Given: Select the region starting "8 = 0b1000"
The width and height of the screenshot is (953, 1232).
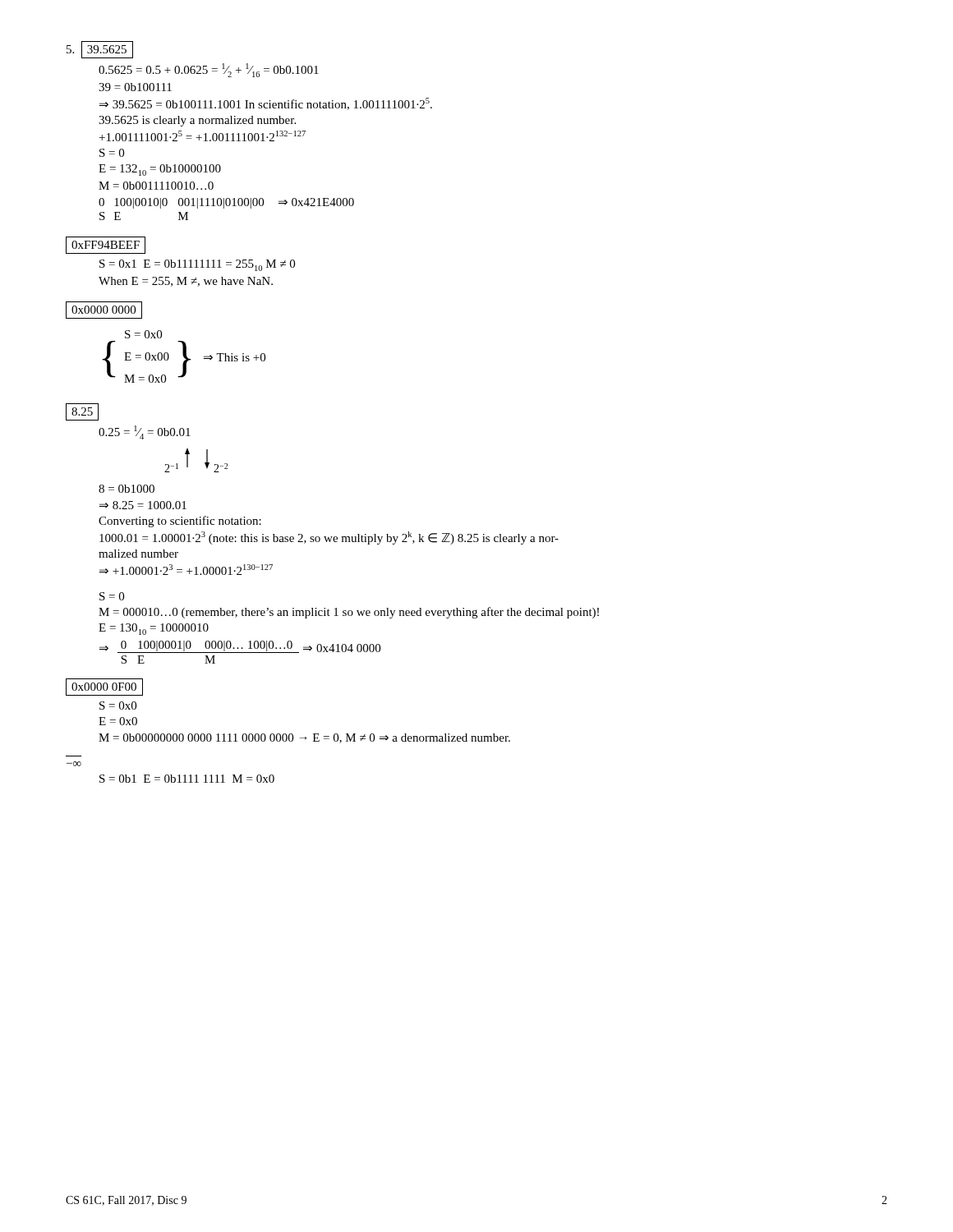Looking at the screenshot, I should click(x=127, y=489).
